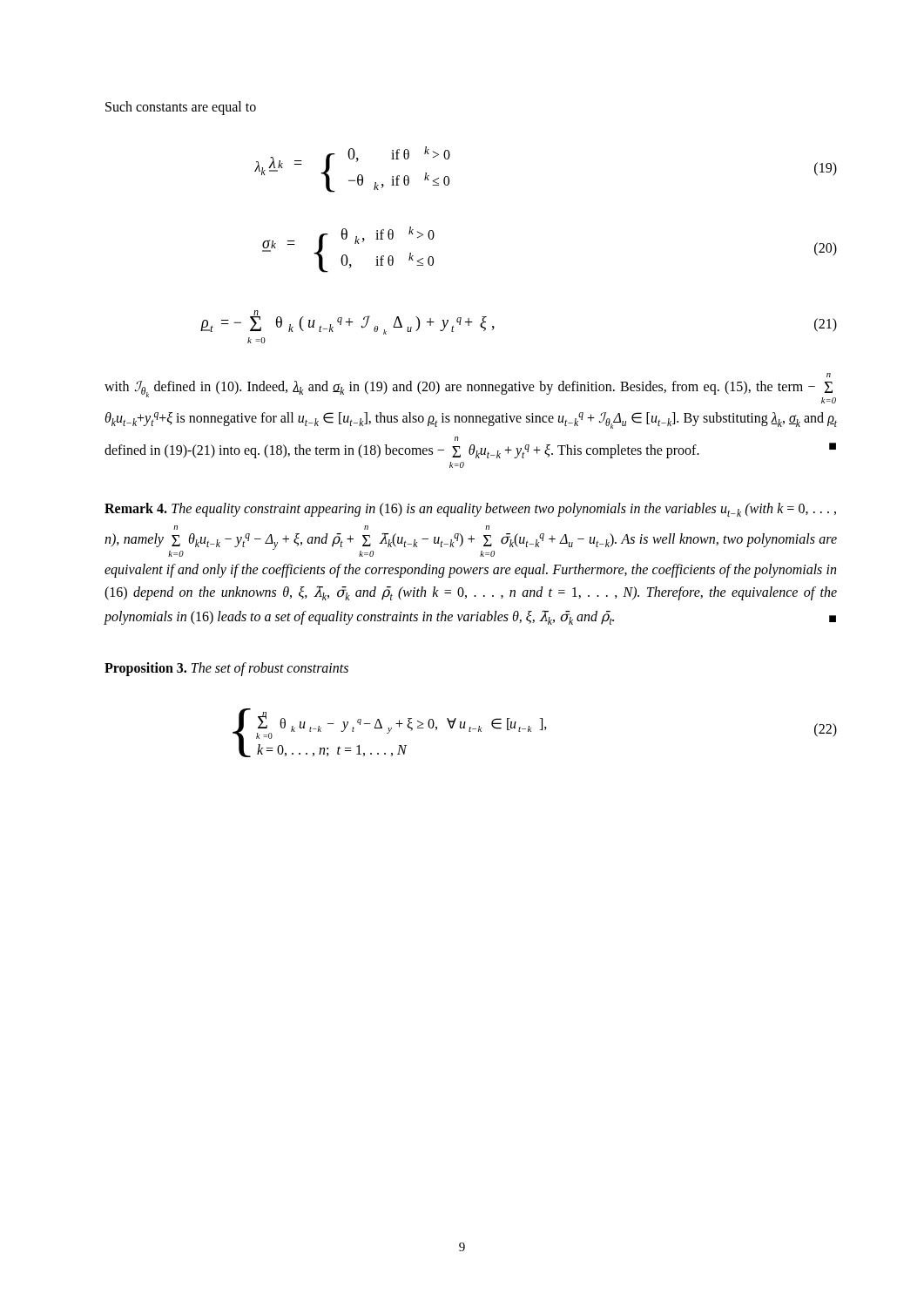Find the element starting "Remark 4. The equality"
This screenshot has width=924, height=1307.
coord(471,564)
